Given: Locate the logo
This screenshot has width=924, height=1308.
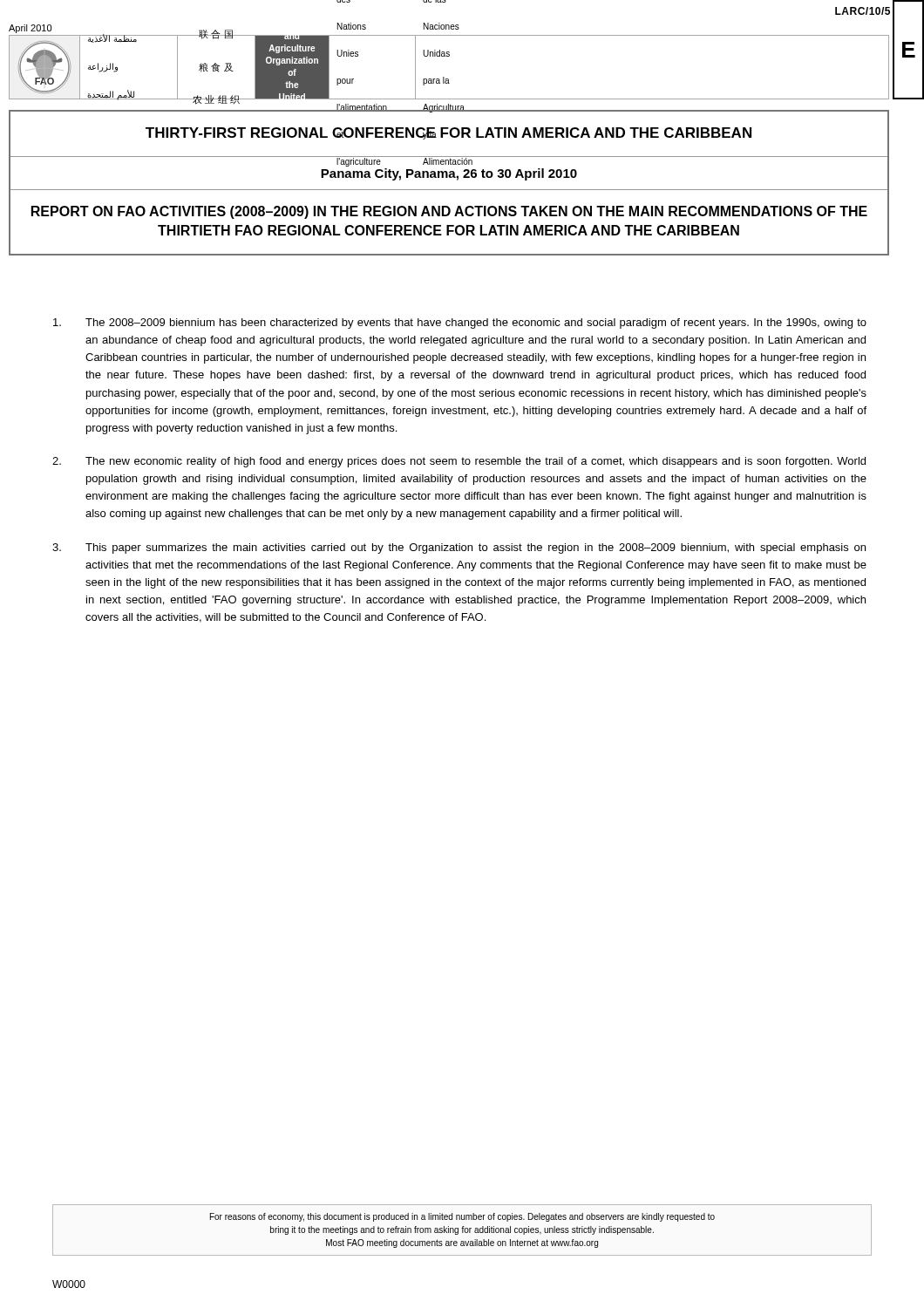Looking at the screenshot, I should tap(449, 67).
